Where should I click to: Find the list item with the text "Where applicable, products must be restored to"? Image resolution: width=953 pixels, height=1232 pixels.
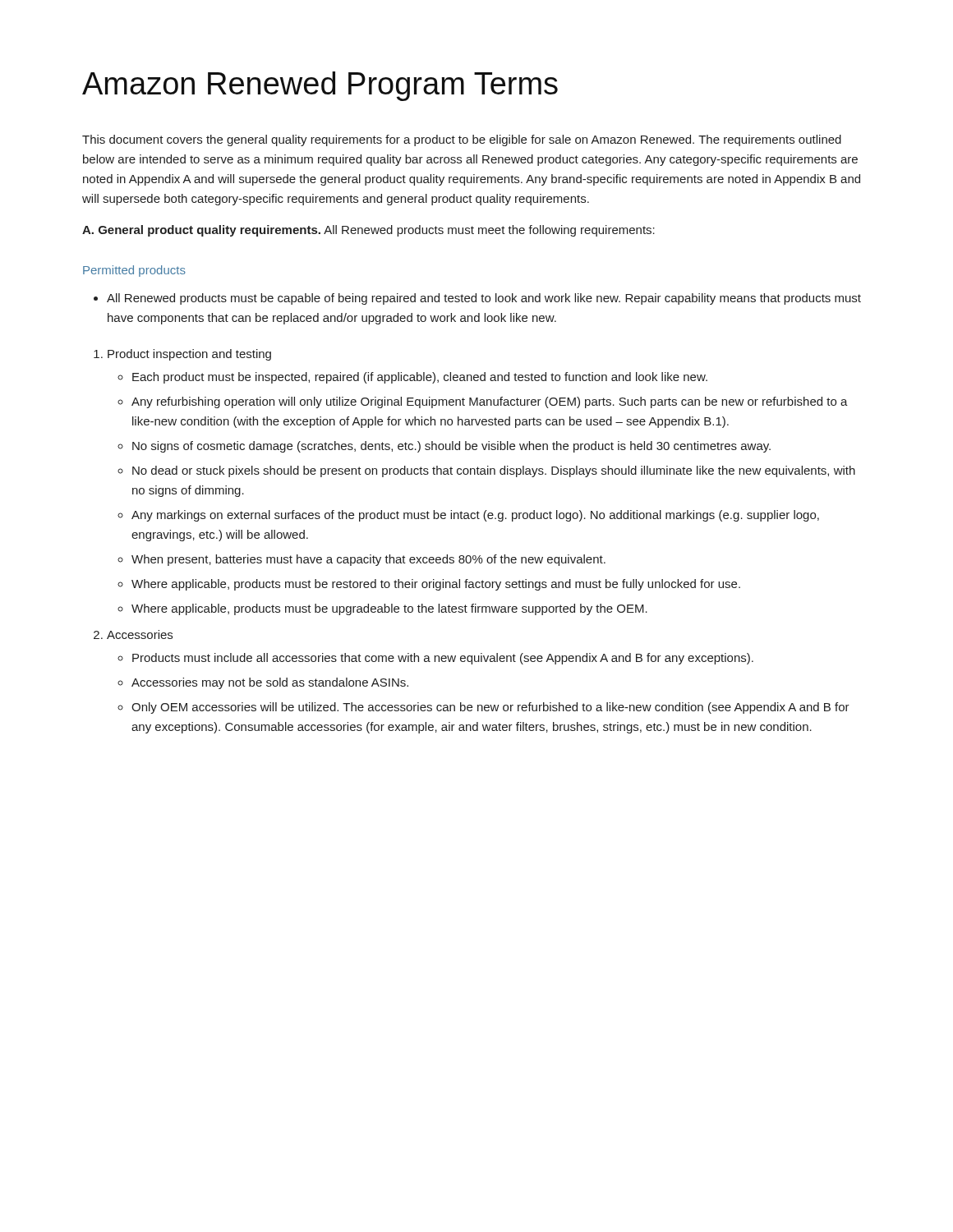[436, 583]
